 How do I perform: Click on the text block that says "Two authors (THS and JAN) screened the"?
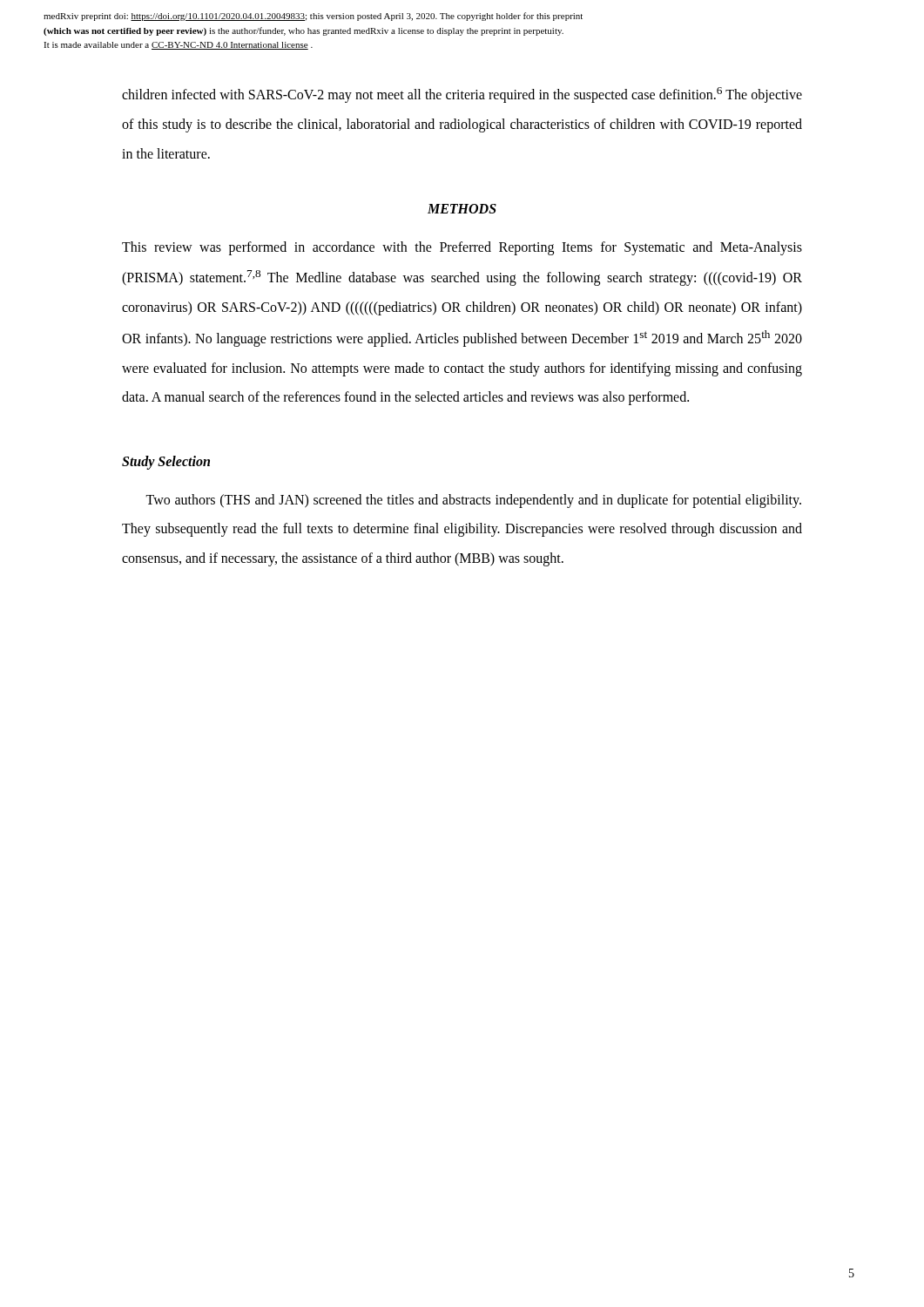click(462, 529)
